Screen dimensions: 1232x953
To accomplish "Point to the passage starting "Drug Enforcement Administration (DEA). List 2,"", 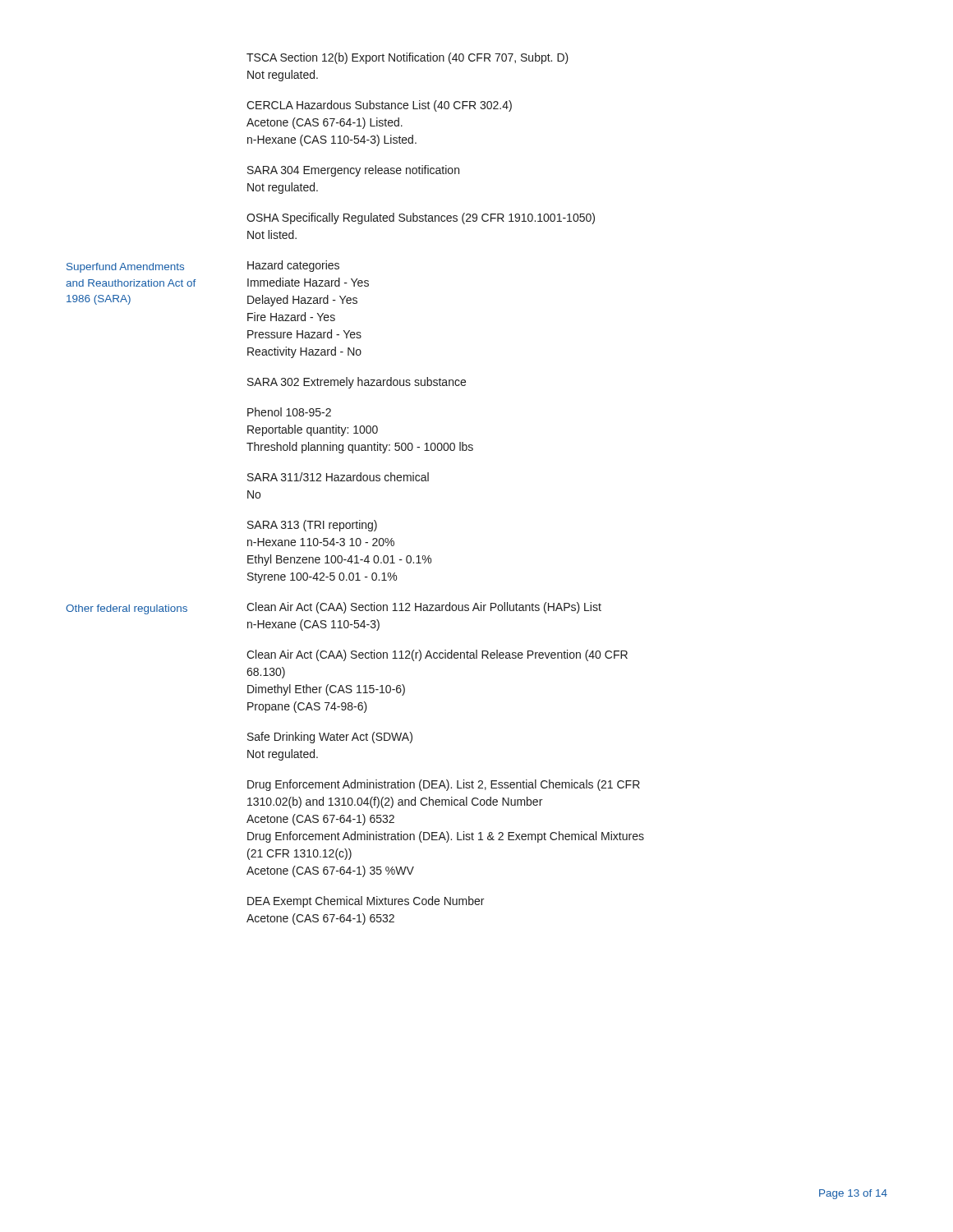I will pyautogui.click(x=445, y=827).
